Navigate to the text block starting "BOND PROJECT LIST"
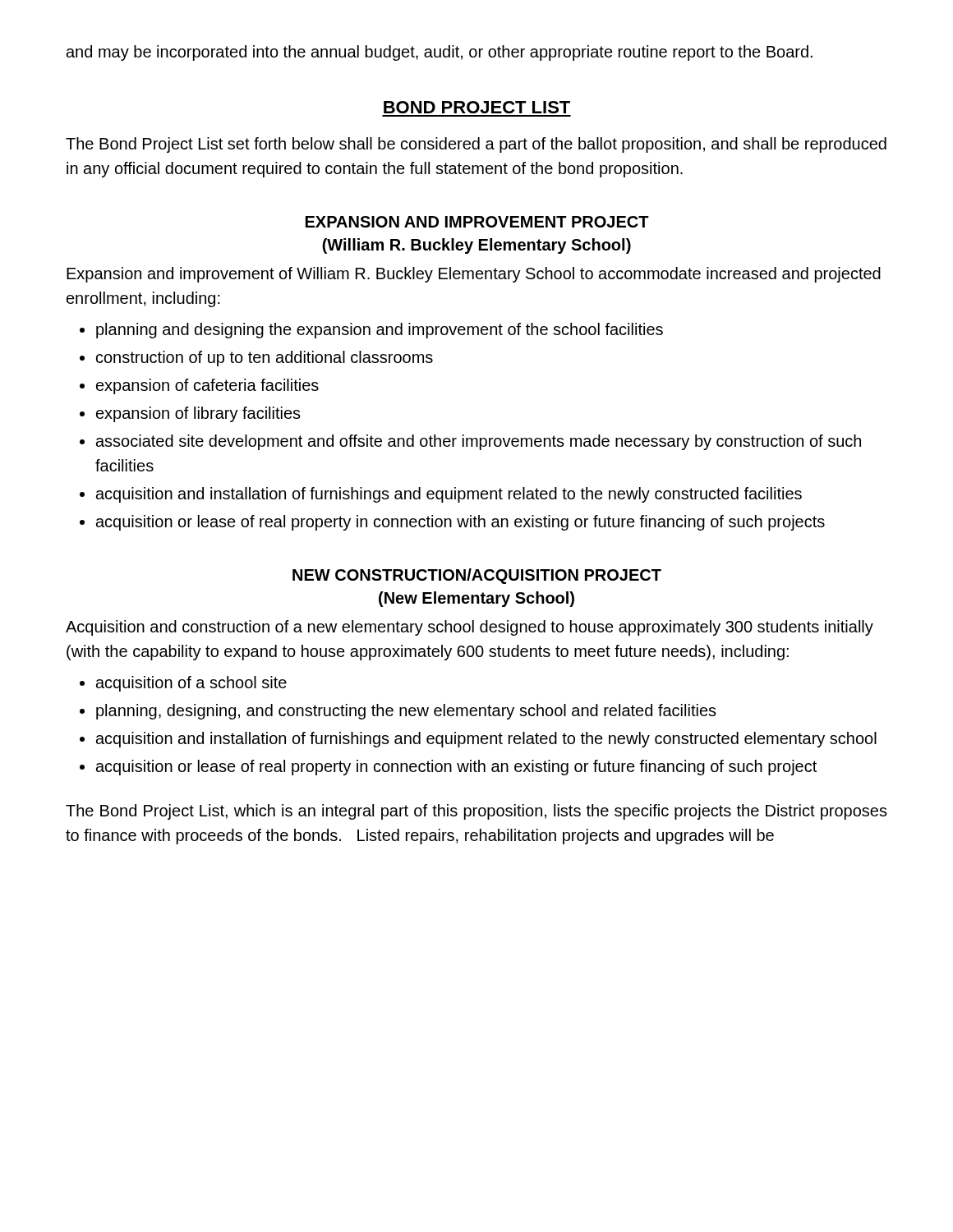 point(476,107)
